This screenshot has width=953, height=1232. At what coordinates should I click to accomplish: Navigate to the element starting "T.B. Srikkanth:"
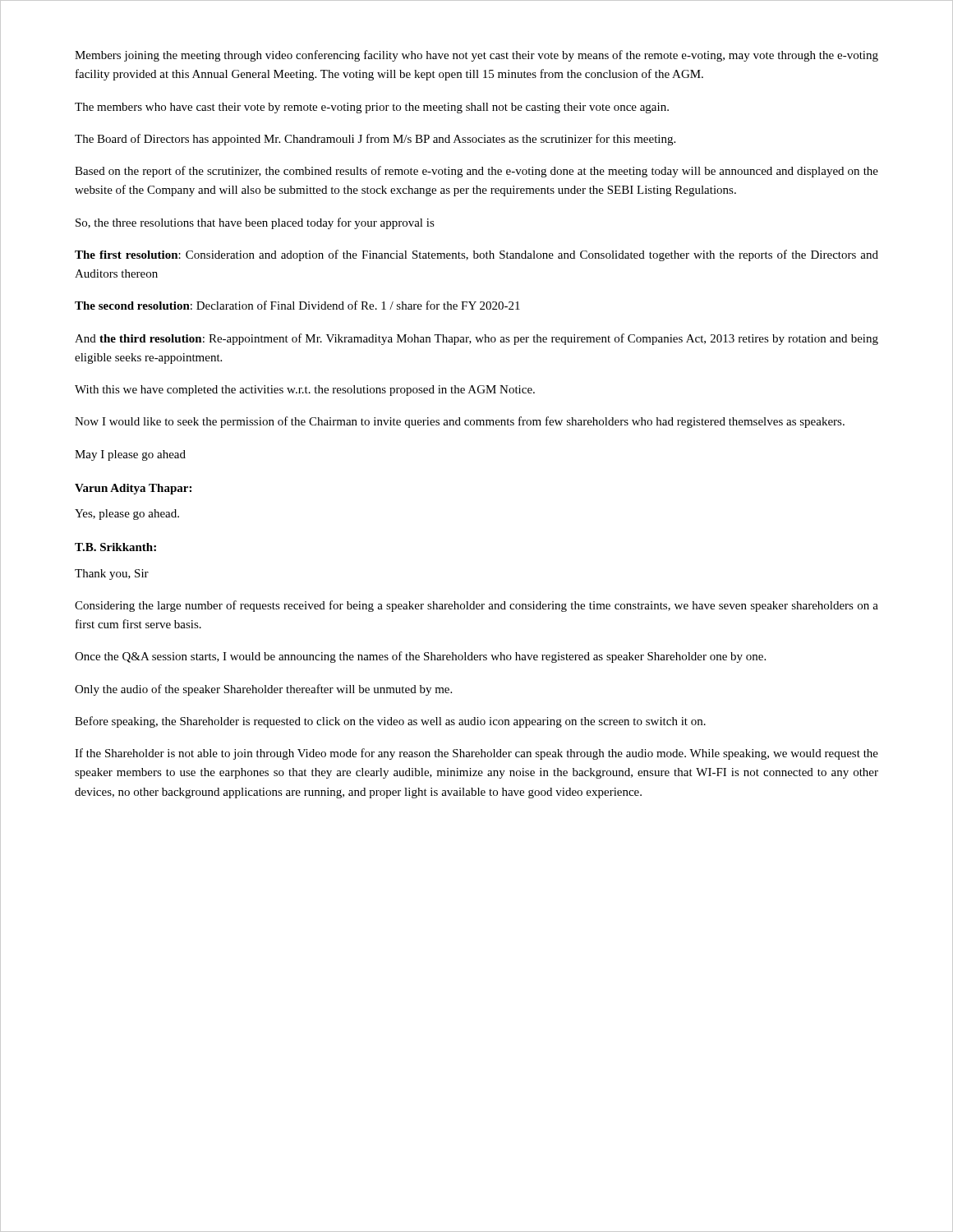click(x=116, y=547)
